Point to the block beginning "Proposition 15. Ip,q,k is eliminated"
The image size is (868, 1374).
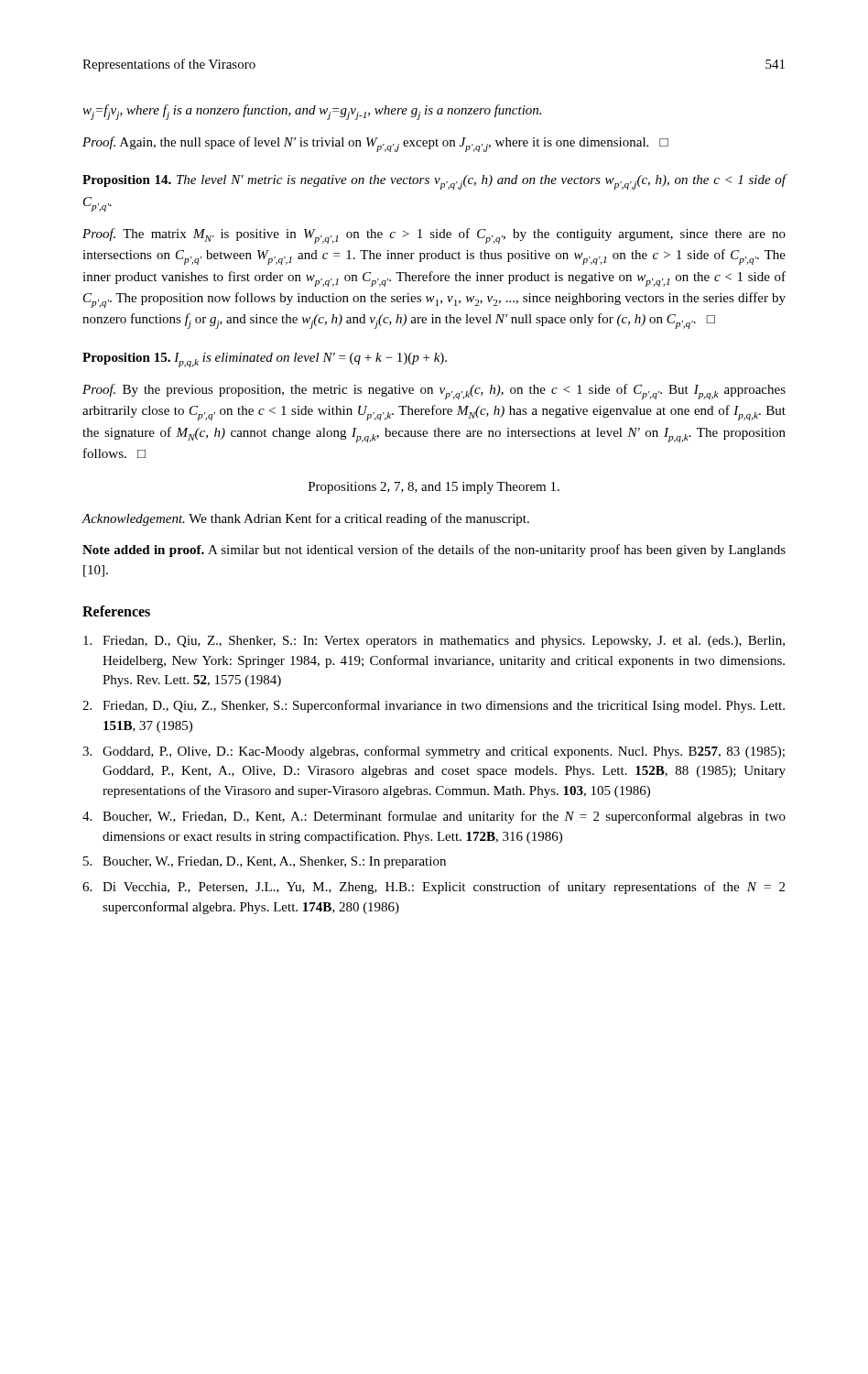click(x=265, y=358)
